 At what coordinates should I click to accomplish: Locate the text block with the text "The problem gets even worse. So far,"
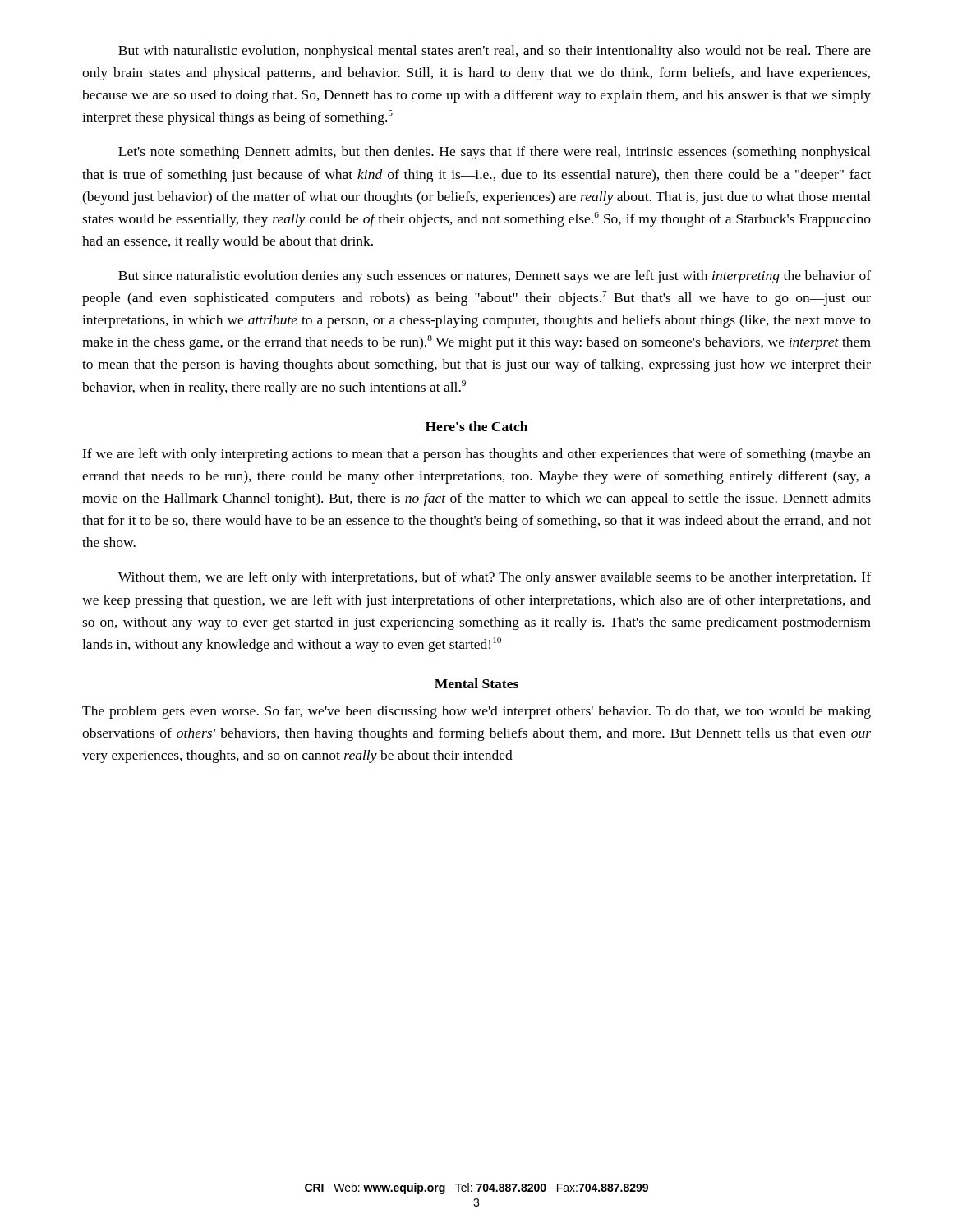click(x=476, y=733)
